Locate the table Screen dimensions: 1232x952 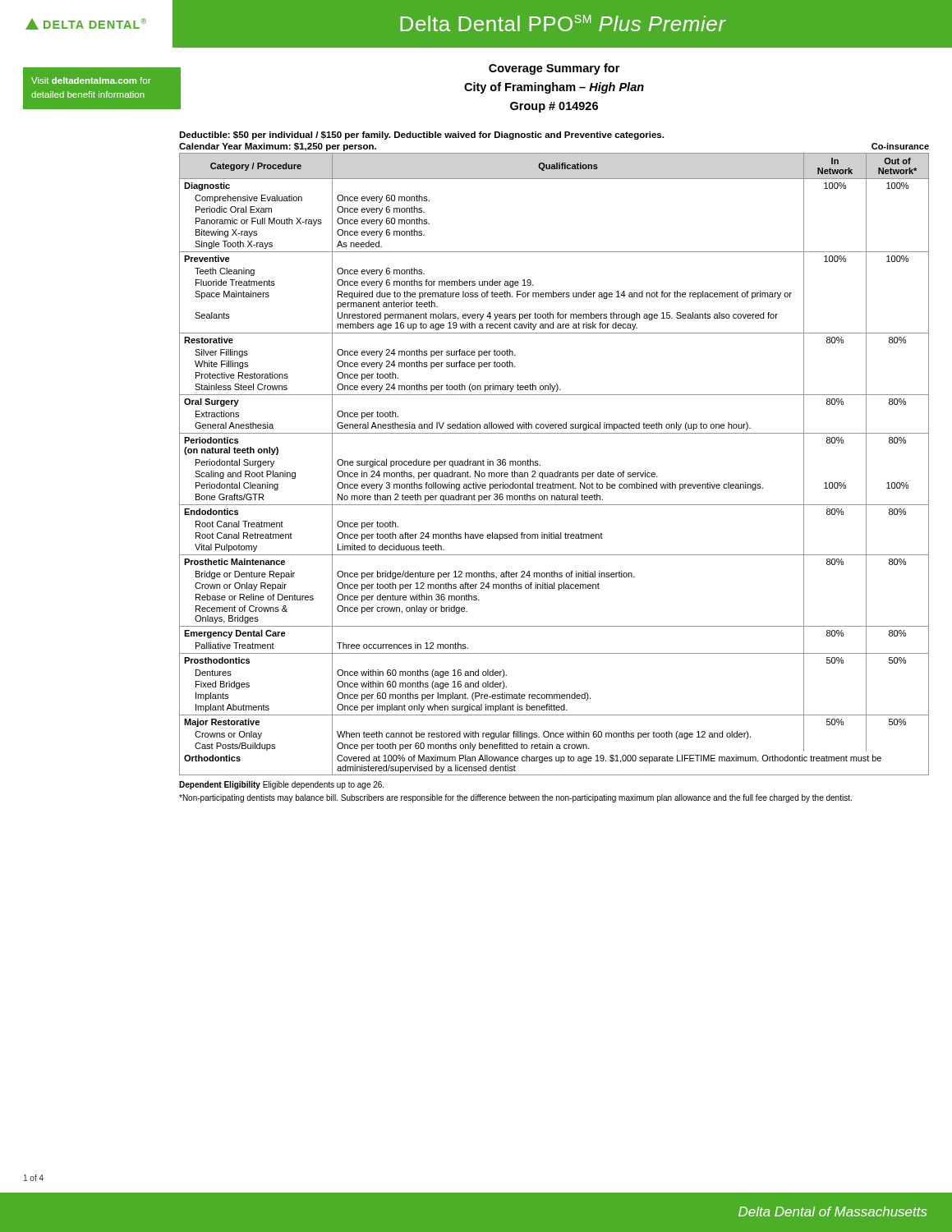554,464
